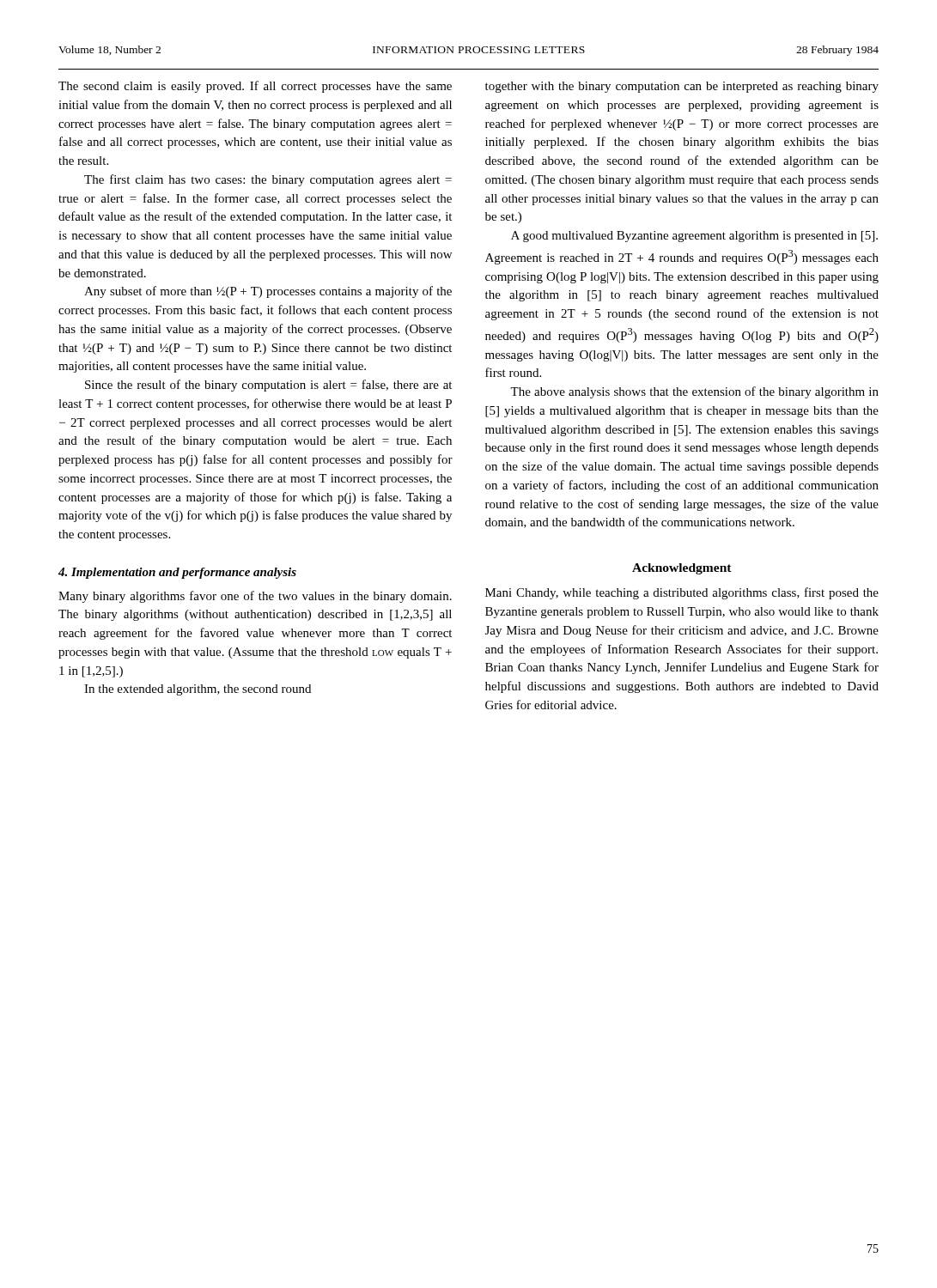
Task: Point to the text block starting "Mani Chandy, while"
Action: click(x=682, y=650)
